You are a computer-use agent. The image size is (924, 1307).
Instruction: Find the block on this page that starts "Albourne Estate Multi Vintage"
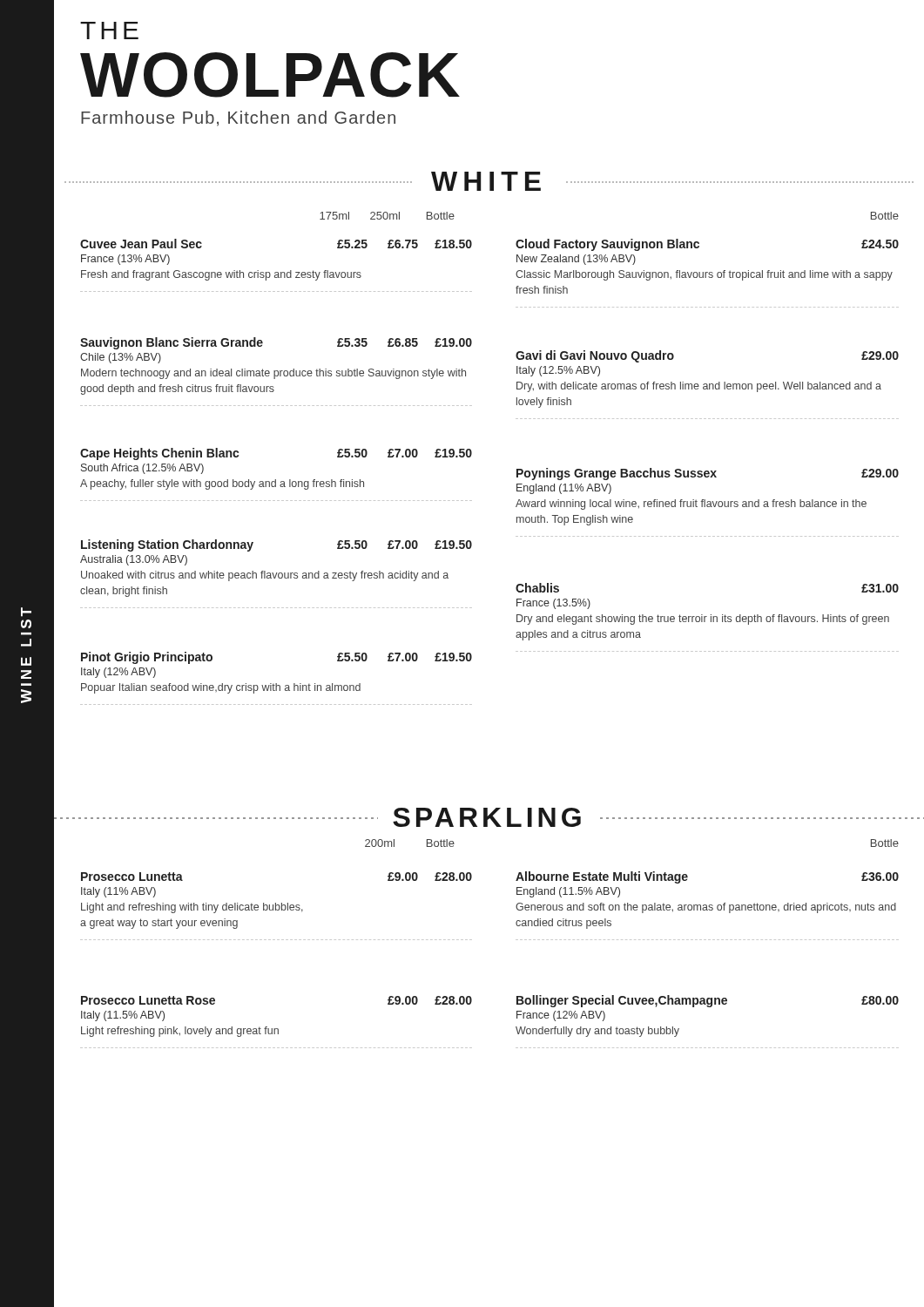[x=707, y=901]
